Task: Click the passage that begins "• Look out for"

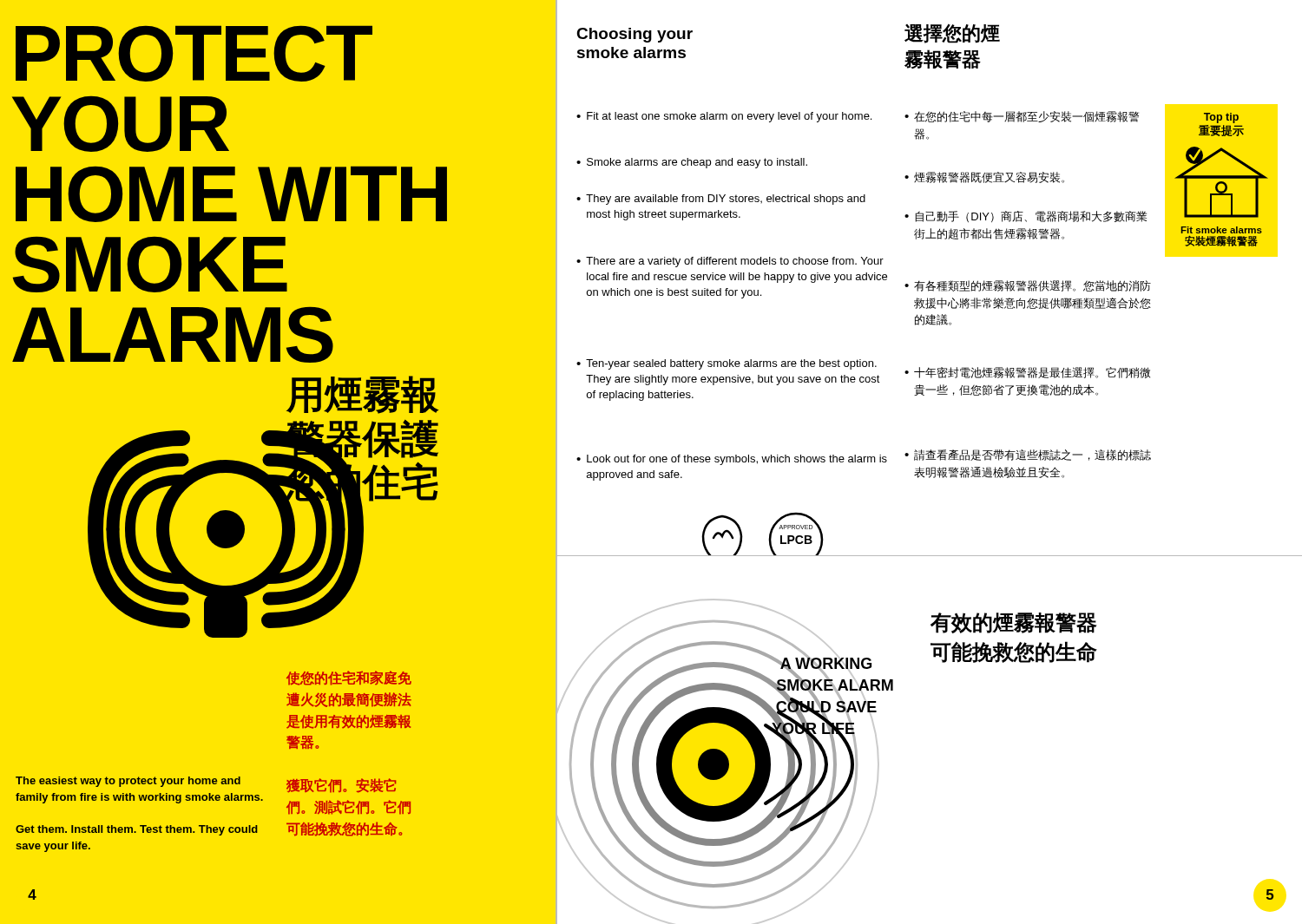Action: (x=733, y=467)
